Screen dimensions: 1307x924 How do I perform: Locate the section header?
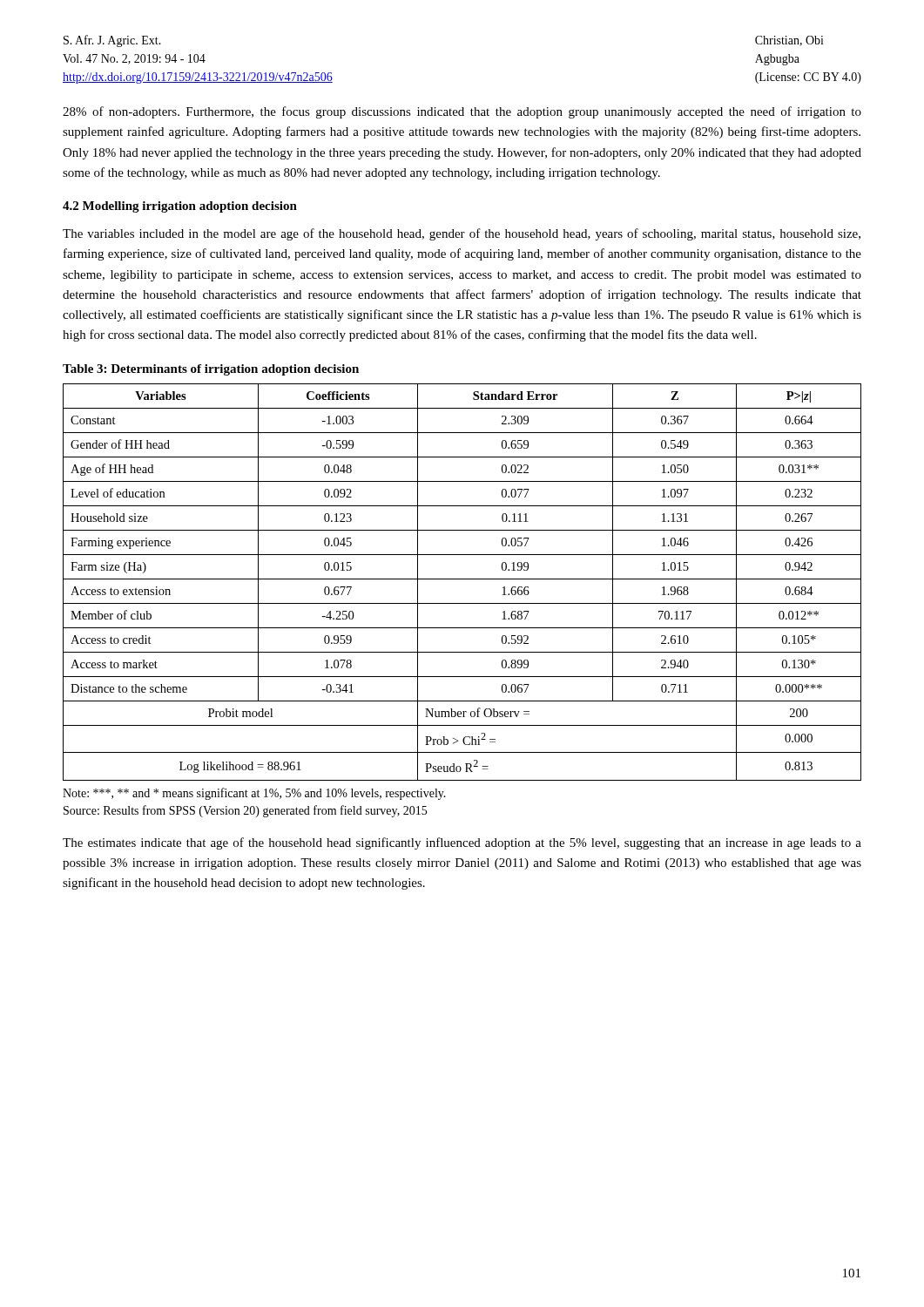pyautogui.click(x=180, y=206)
